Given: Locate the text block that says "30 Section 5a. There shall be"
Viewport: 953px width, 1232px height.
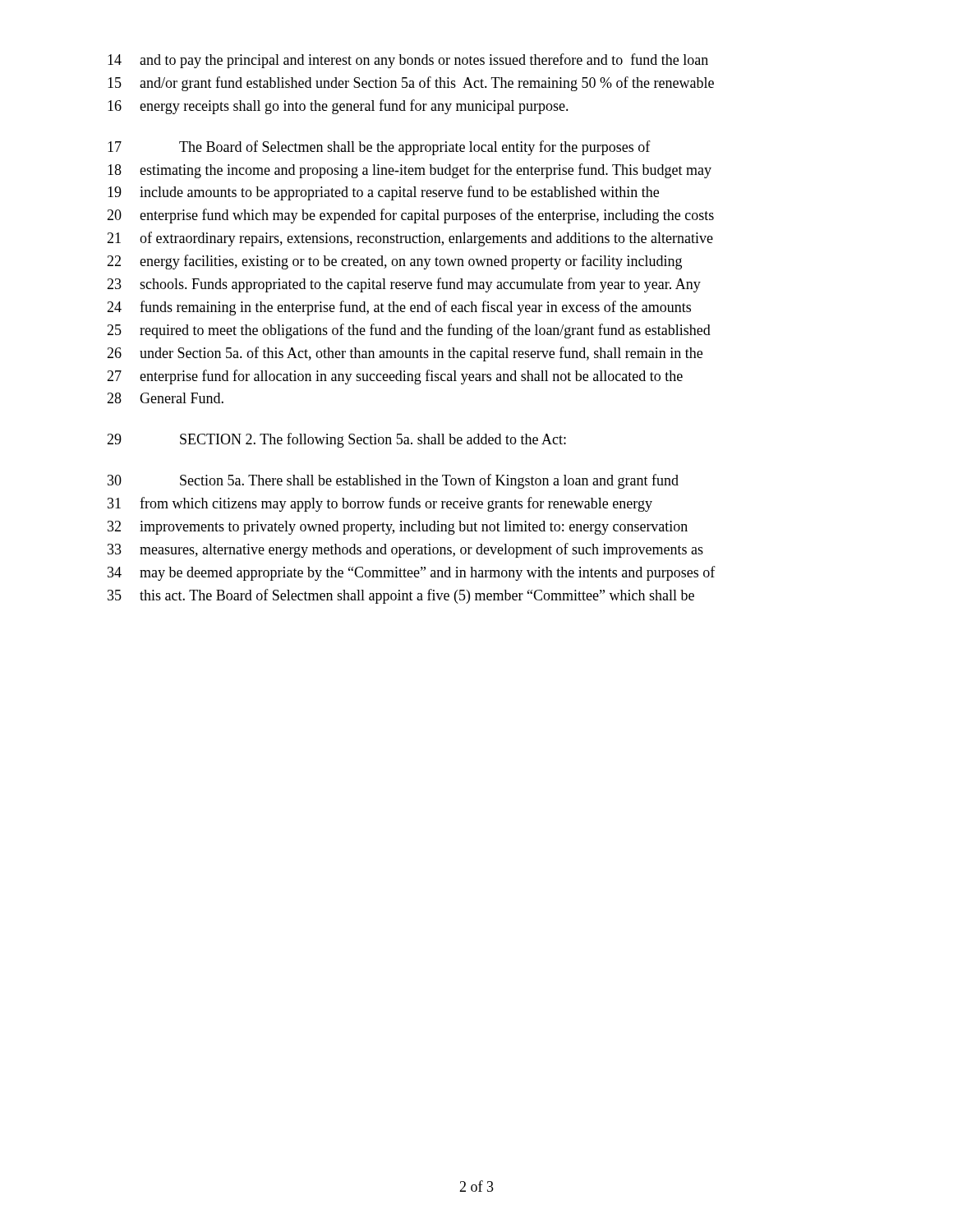Looking at the screenshot, I should (x=476, y=539).
